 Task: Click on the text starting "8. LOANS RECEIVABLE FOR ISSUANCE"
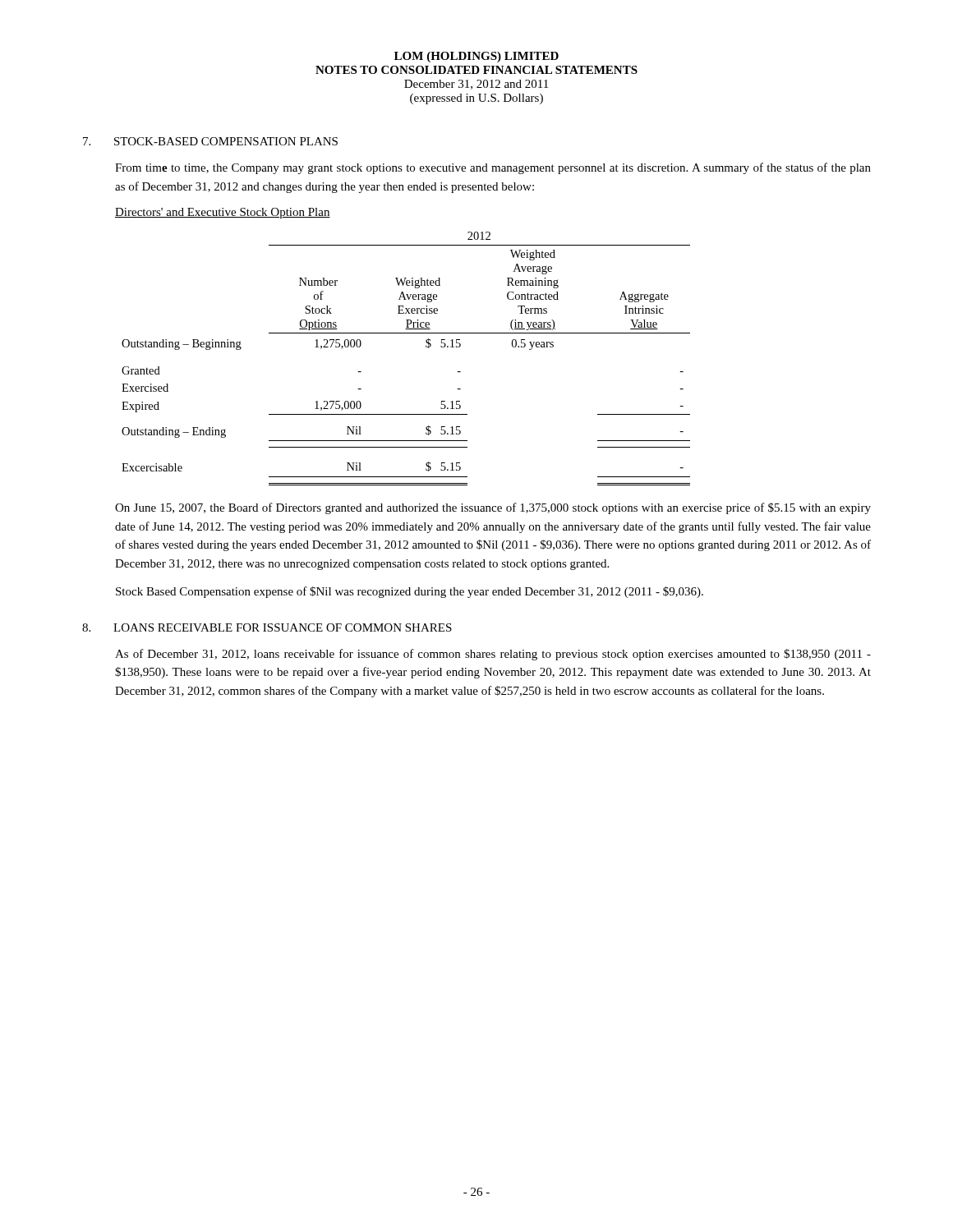[267, 628]
